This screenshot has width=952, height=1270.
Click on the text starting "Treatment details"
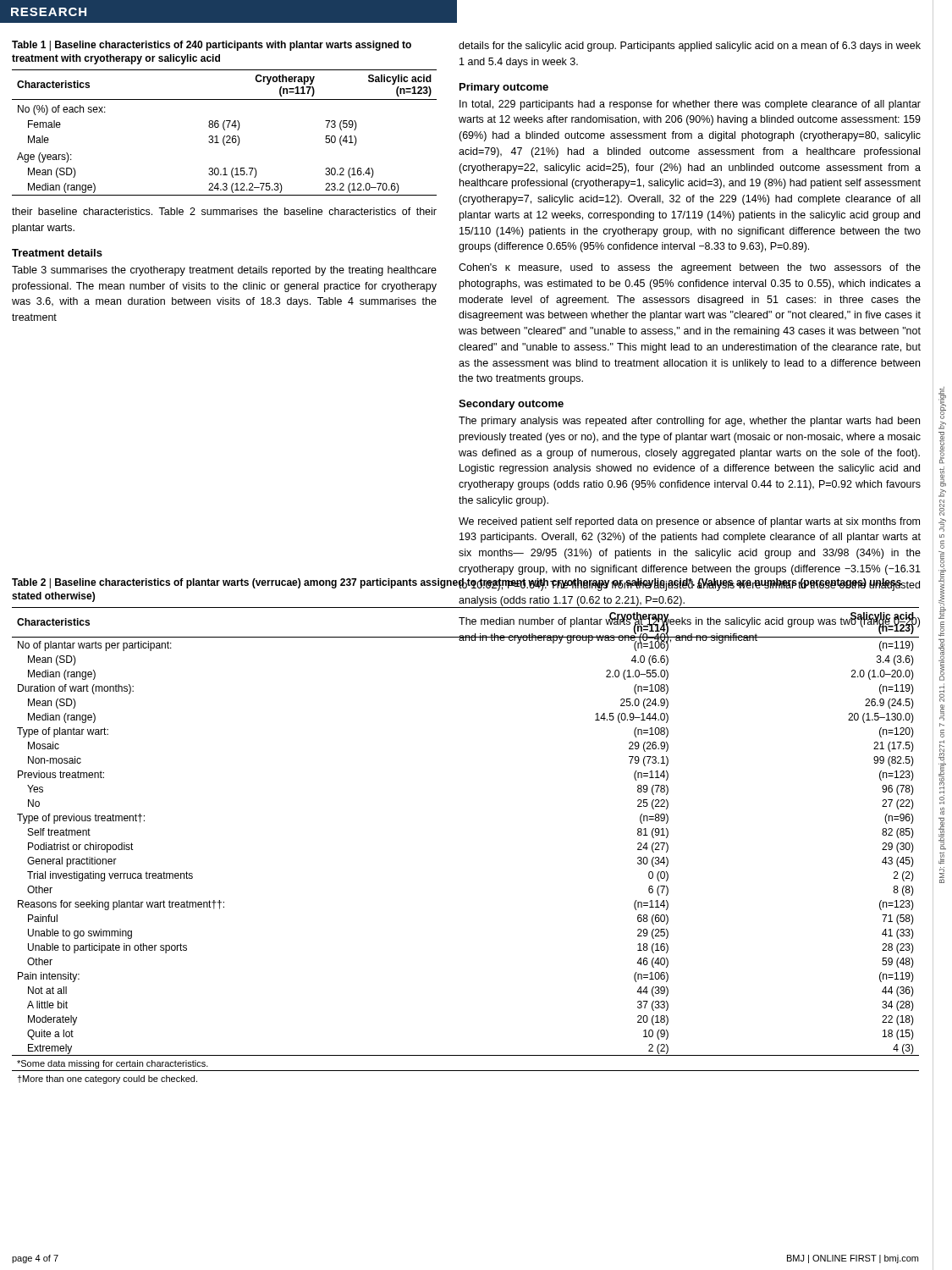tap(57, 253)
